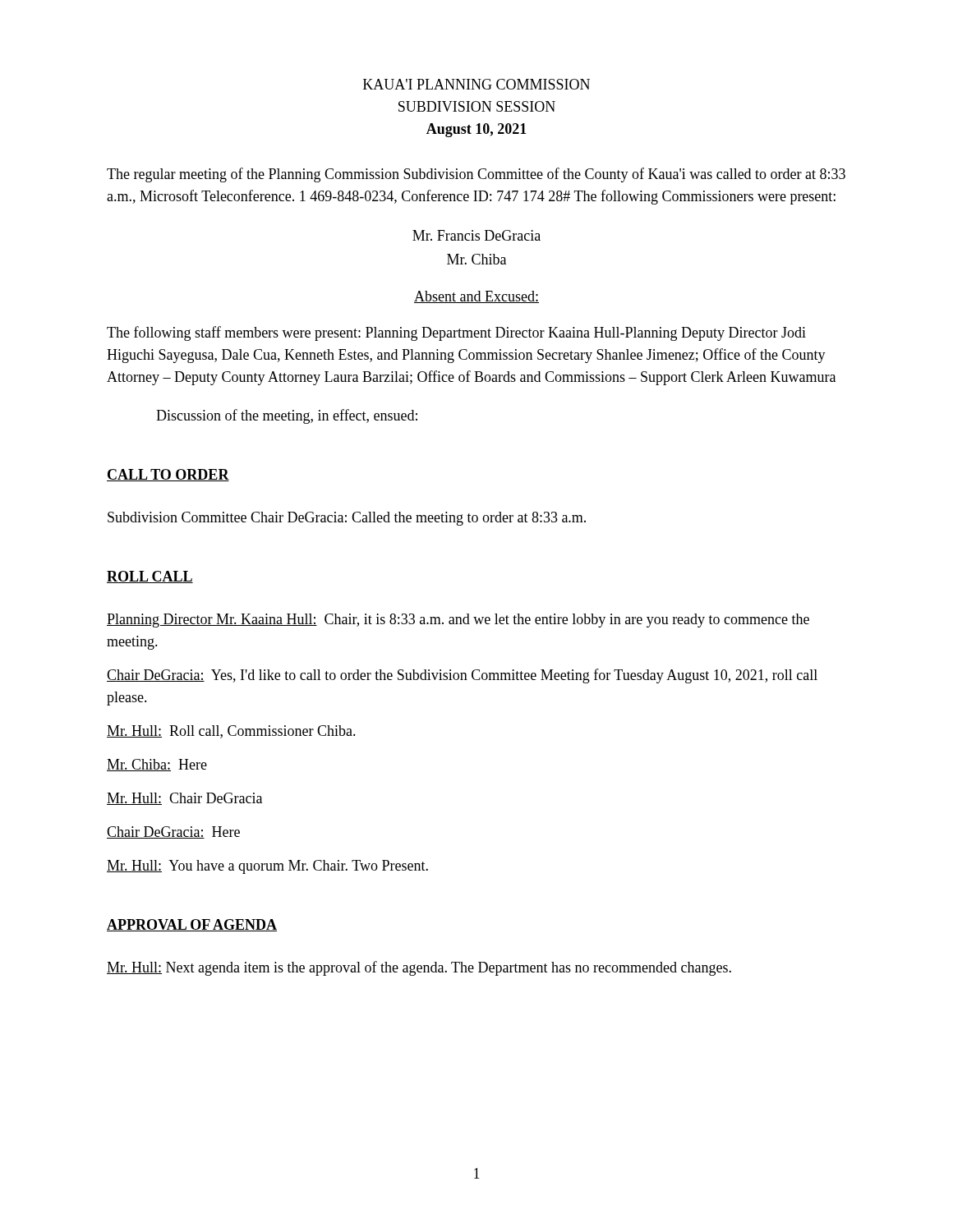The image size is (953, 1232).
Task: Locate the text block with the text "Chair DeGracia: Yes, I'd like to"
Action: (x=462, y=686)
